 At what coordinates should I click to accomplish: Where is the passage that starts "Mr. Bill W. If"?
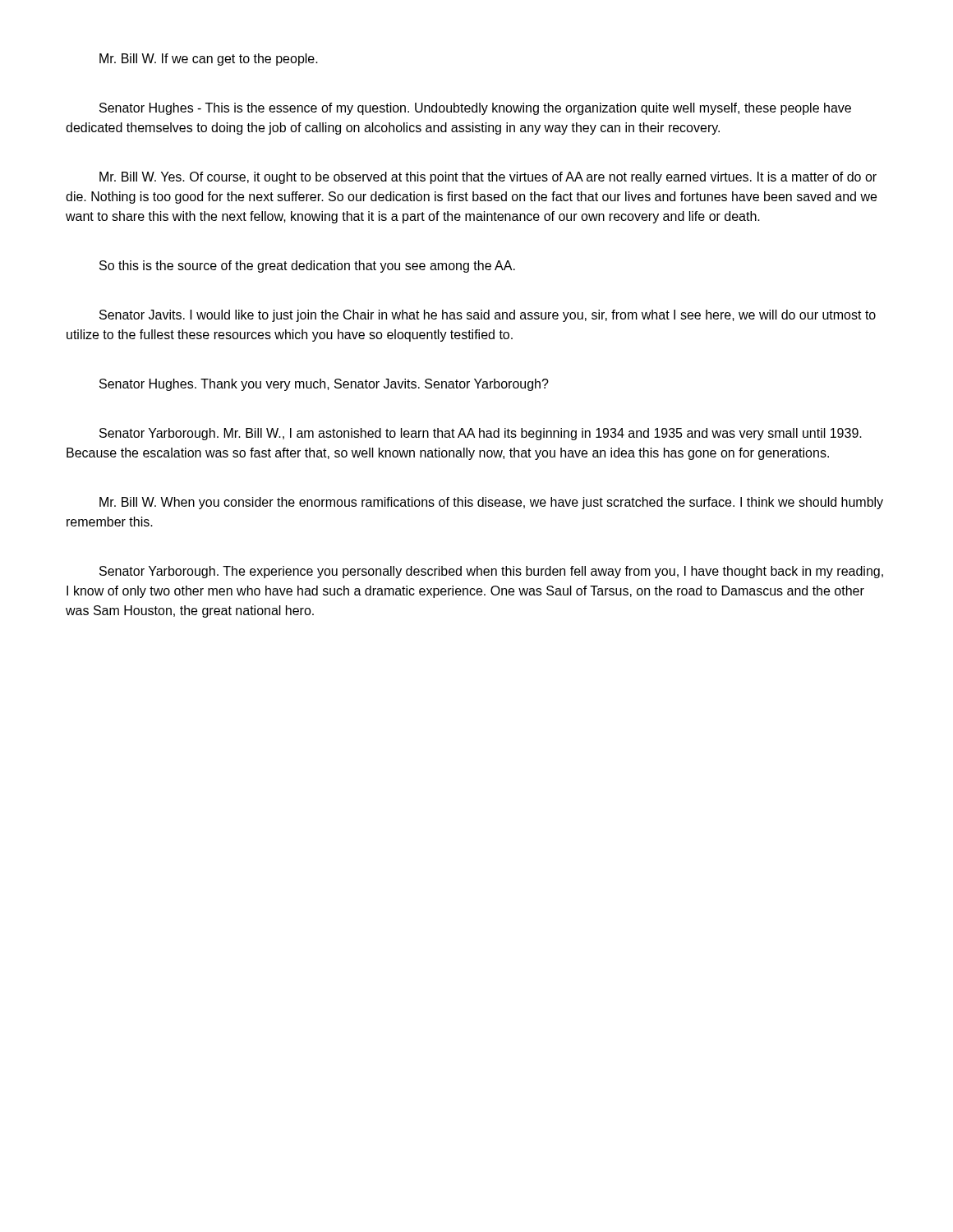tap(209, 59)
